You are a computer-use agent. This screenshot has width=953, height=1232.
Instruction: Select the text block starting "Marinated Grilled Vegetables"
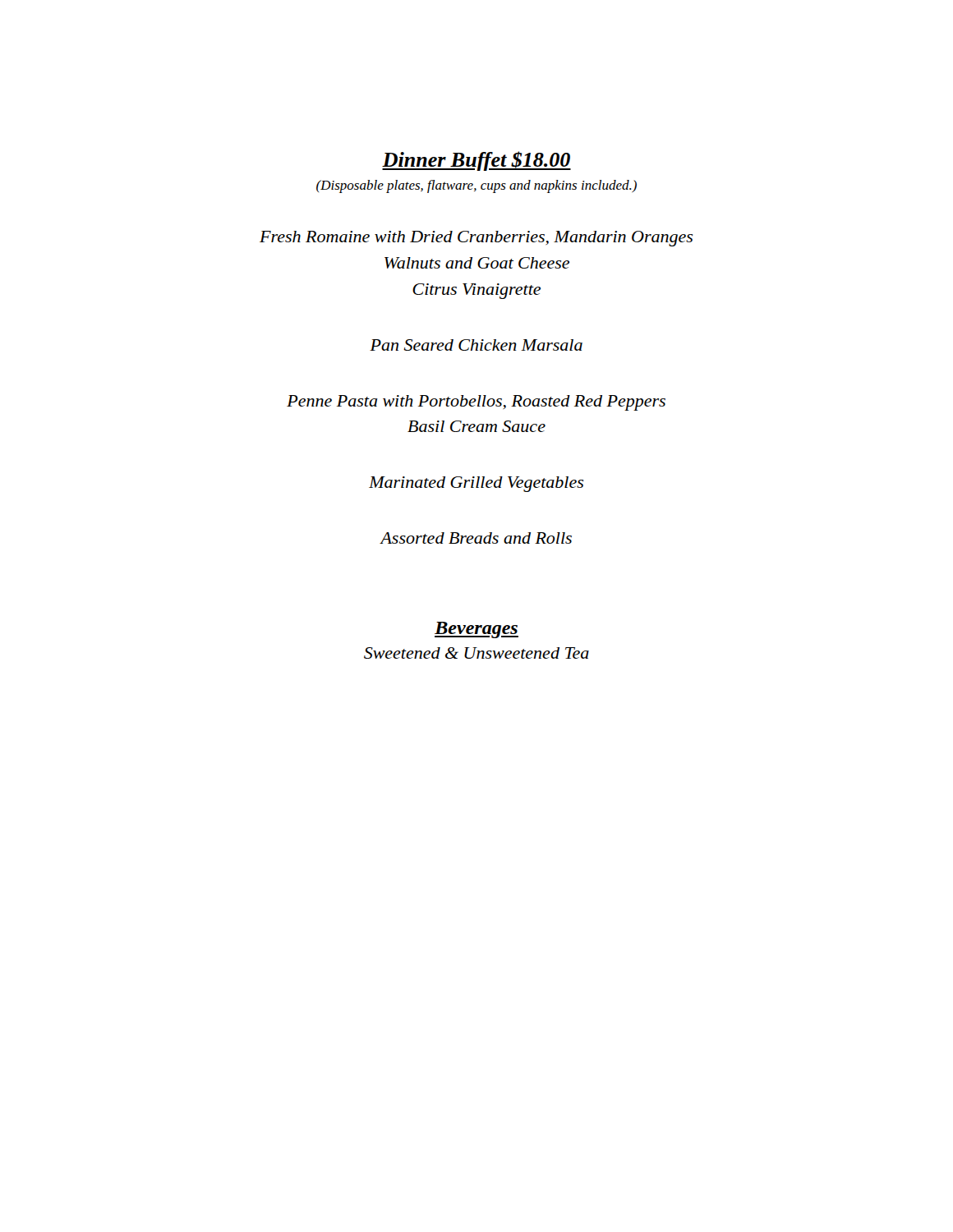[x=476, y=482]
